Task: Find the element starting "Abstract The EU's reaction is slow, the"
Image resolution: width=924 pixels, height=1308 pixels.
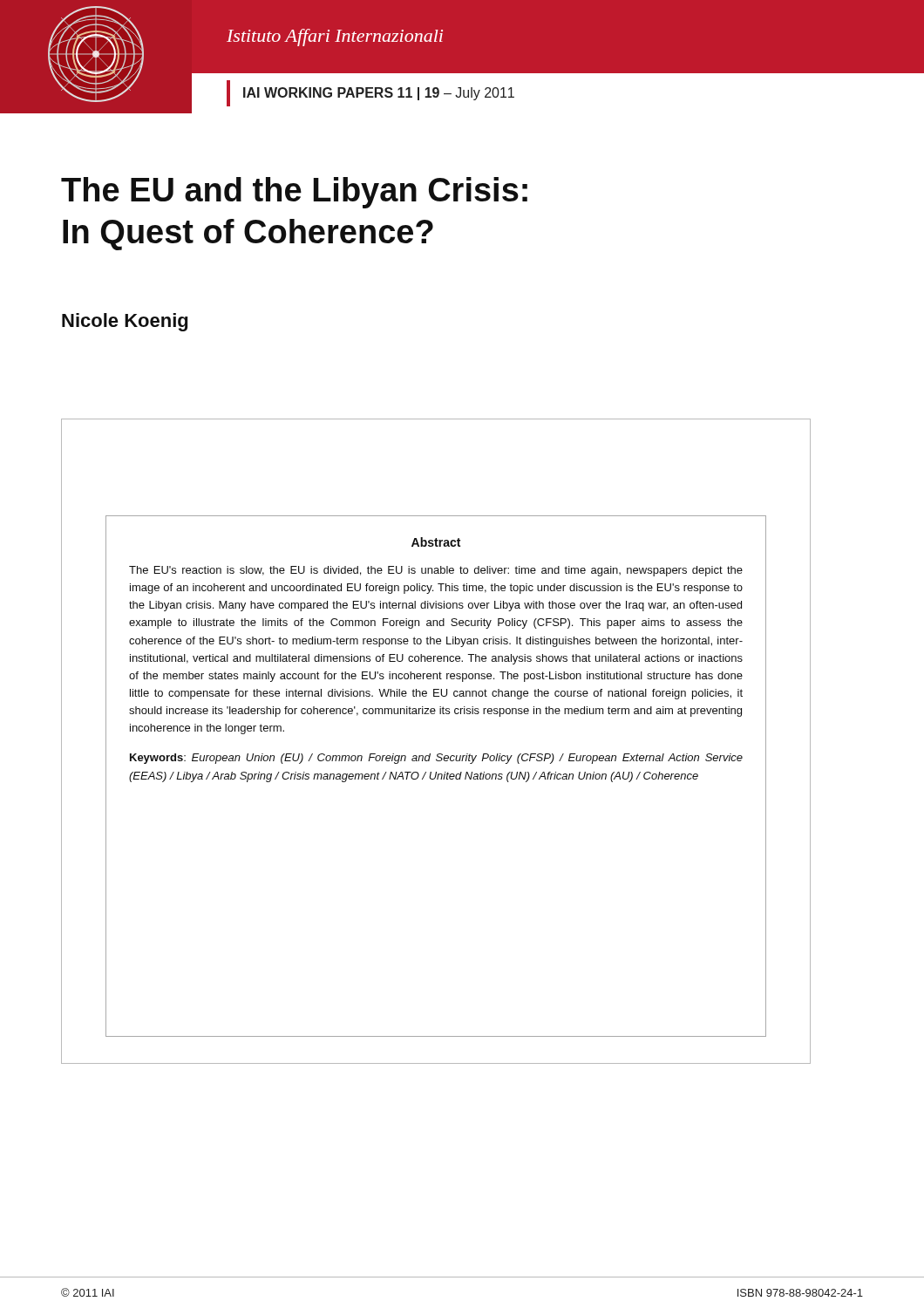Action: (436, 660)
